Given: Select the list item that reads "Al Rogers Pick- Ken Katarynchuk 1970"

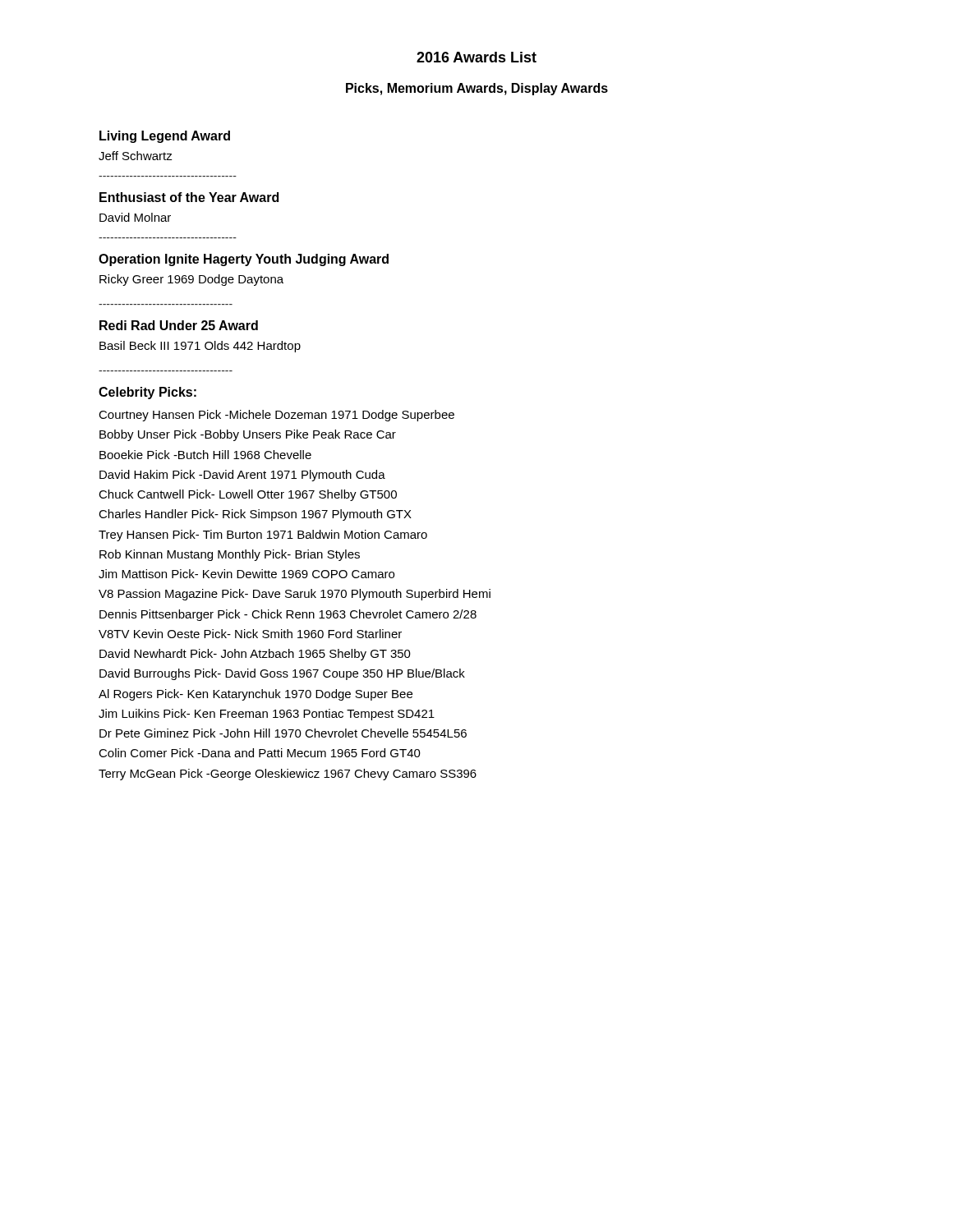Looking at the screenshot, I should point(256,693).
